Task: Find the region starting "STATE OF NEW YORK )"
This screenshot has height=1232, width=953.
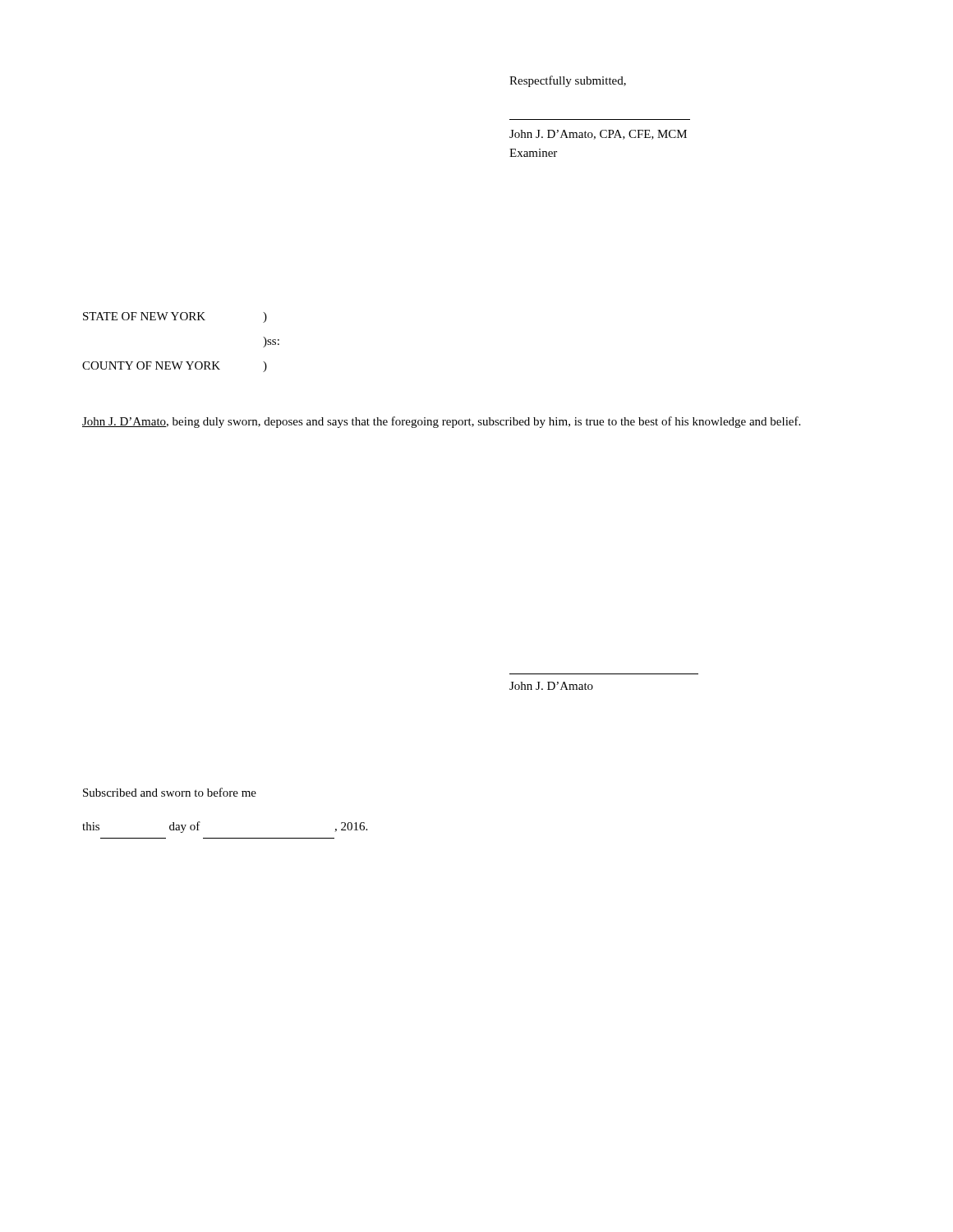Action: 175,317
